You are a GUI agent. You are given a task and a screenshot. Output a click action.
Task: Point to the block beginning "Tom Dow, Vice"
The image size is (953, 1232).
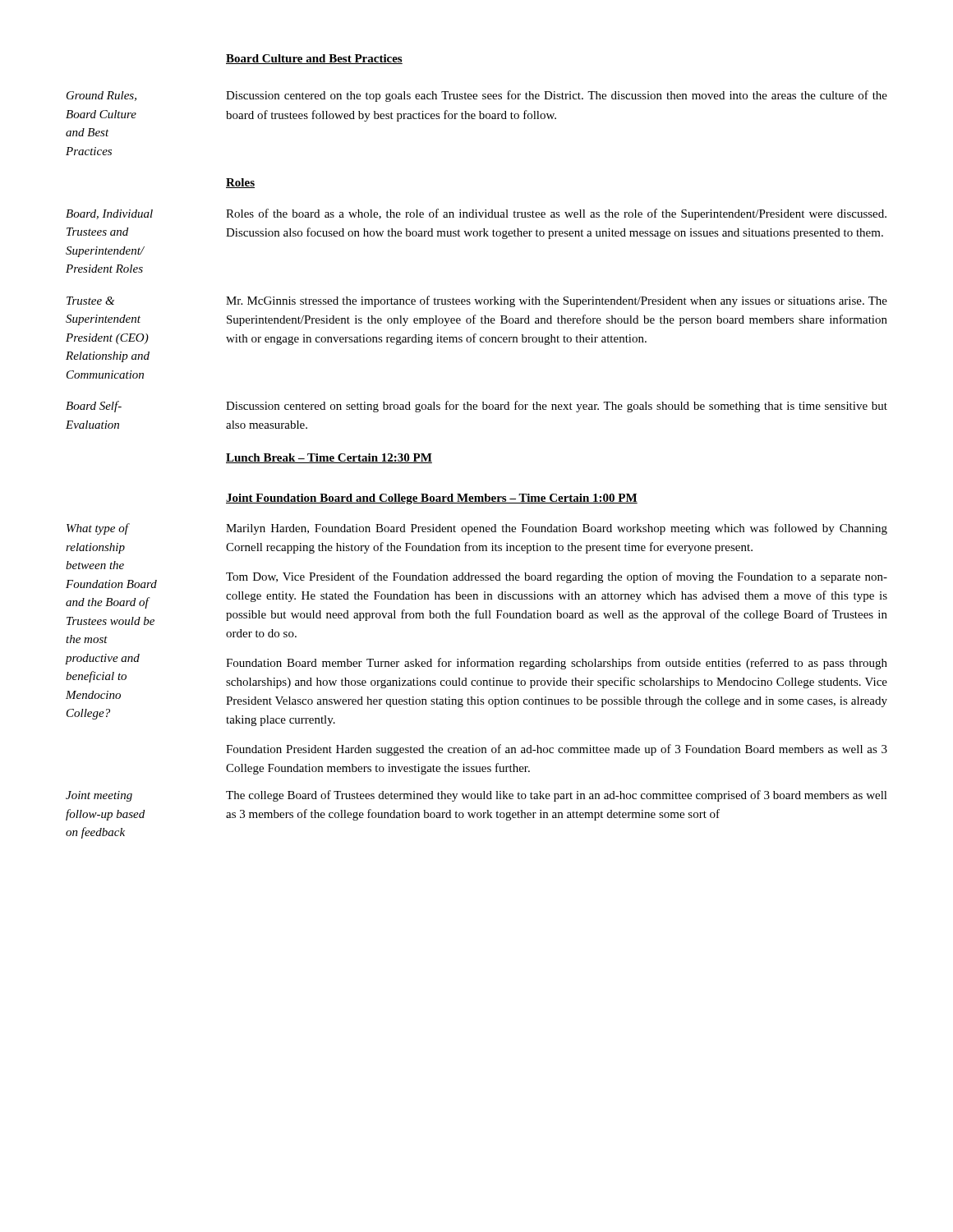tap(557, 605)
